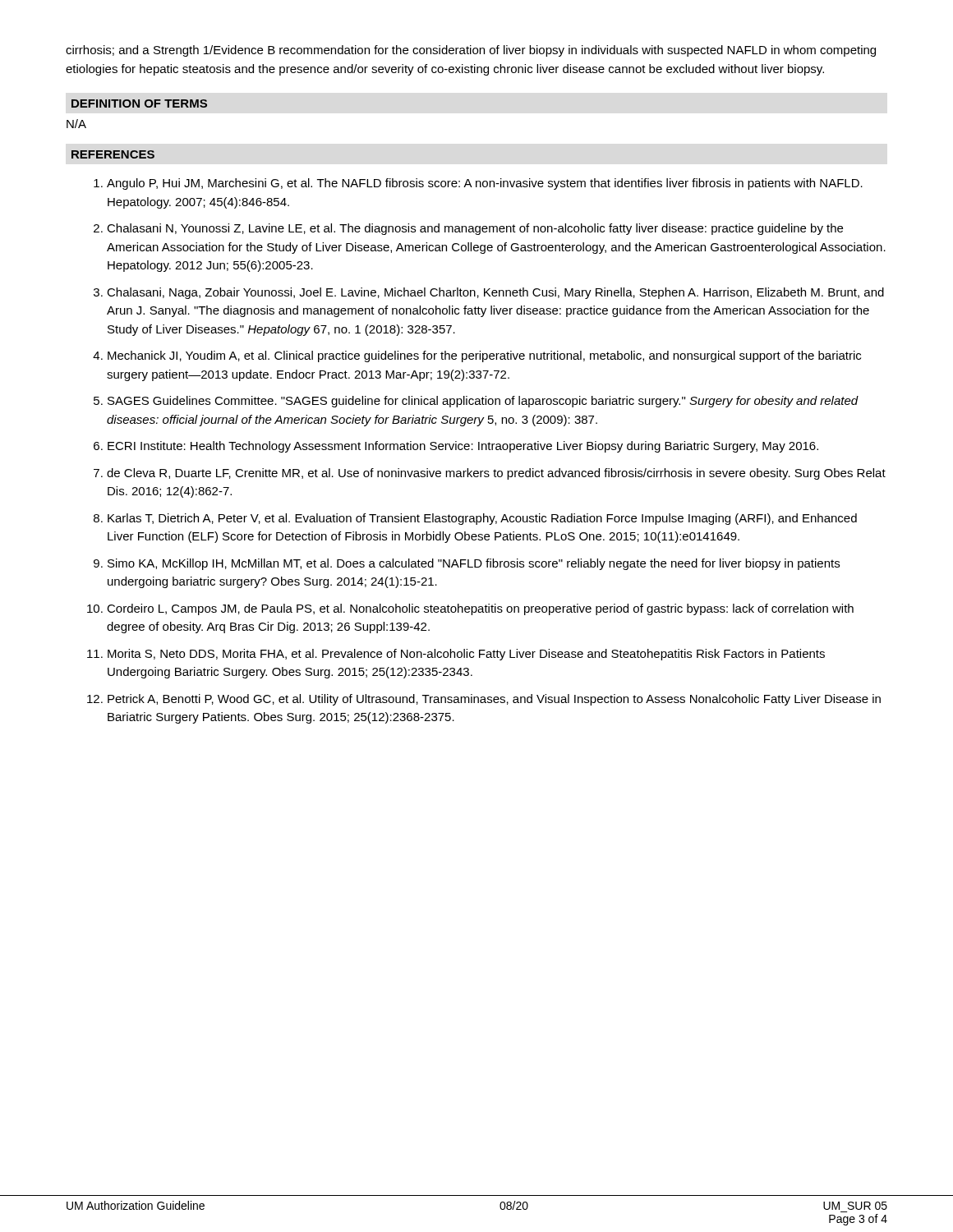953x1232 pixels.
Task: Where is the passage that starts "Chalasani, Naga, Zobair Younossi, Joel E. Lavine,"?
Action: point(496,310)
